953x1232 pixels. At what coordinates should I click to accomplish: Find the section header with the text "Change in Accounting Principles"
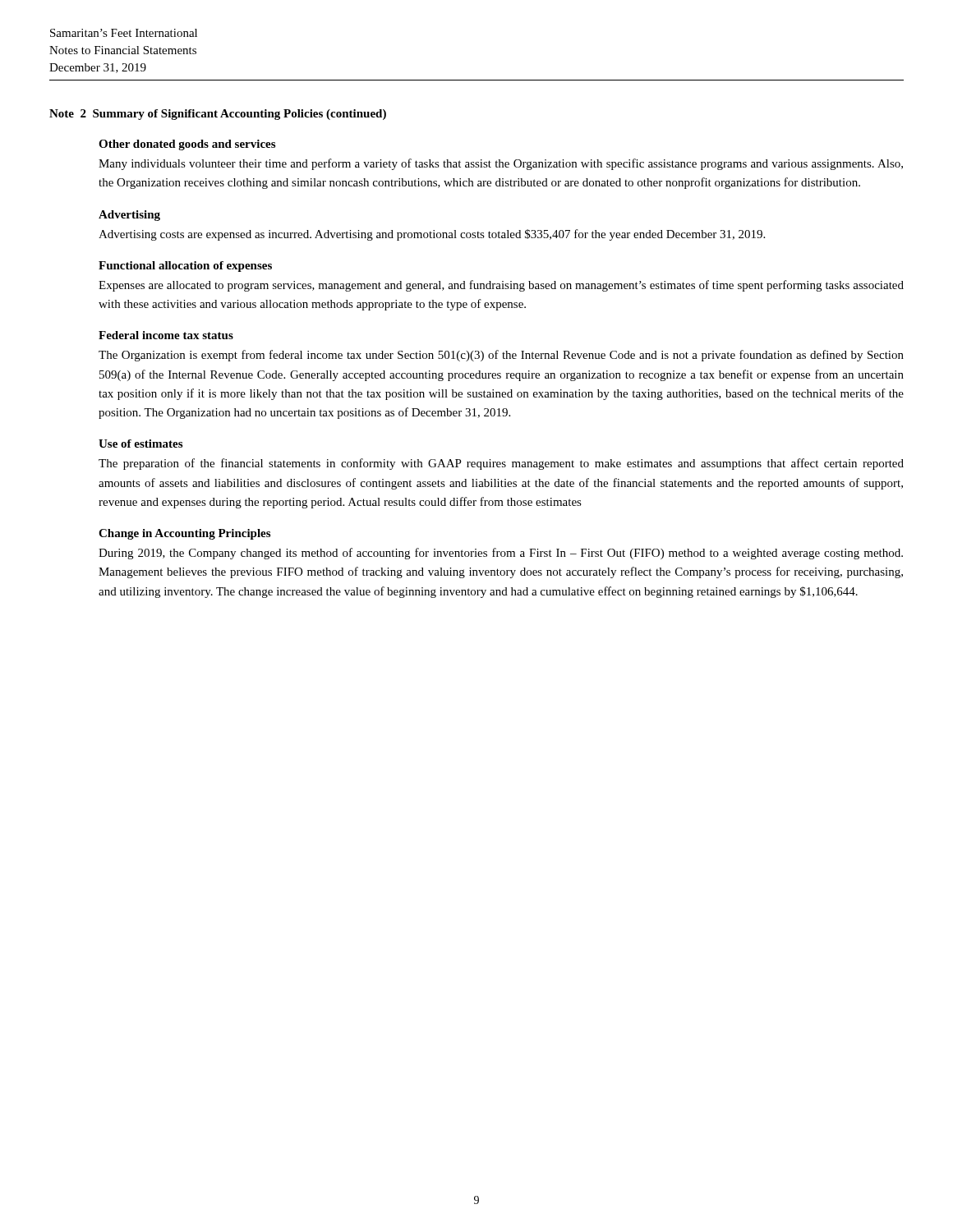[184, 534]
